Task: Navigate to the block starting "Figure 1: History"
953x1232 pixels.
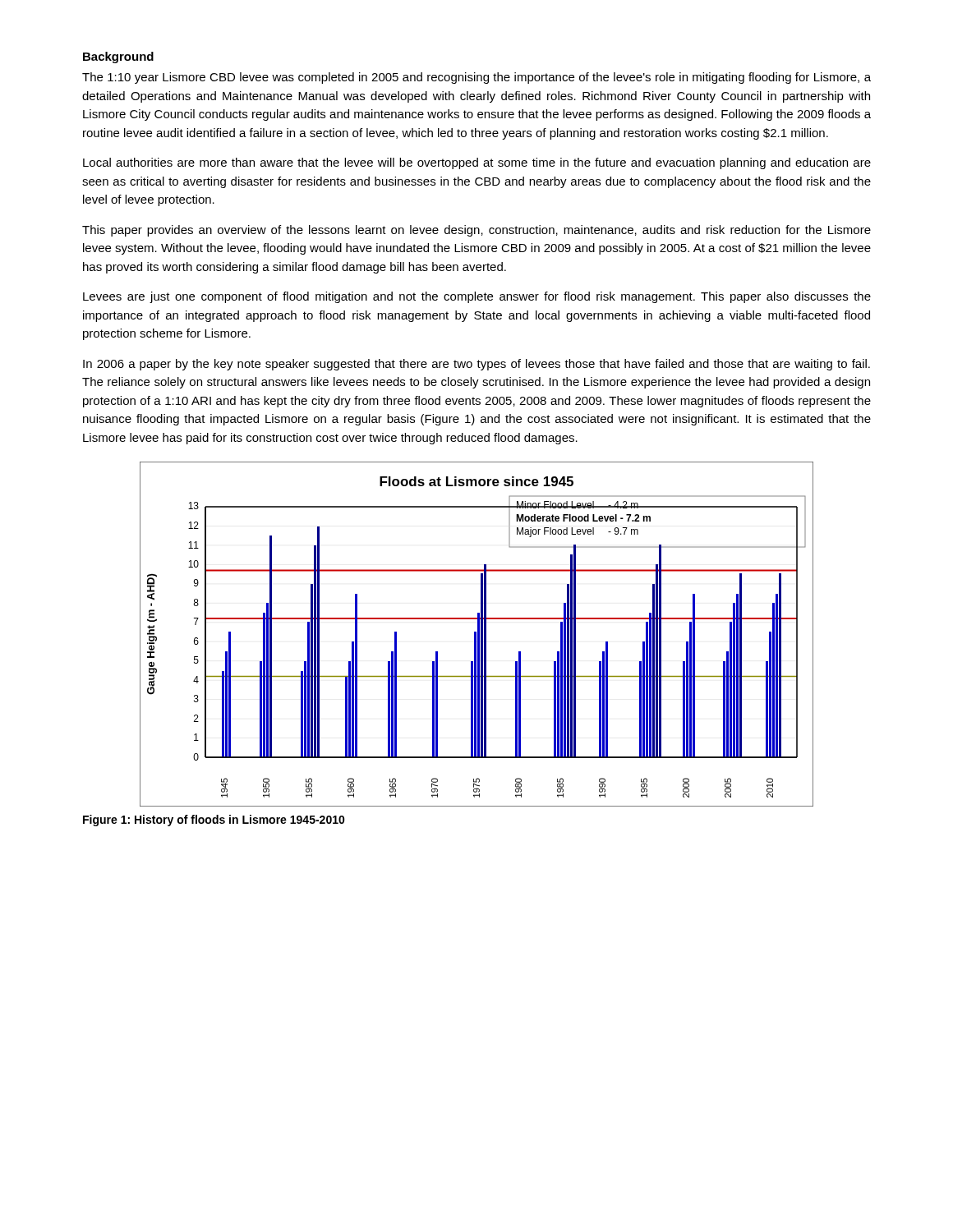Action: click(x=214, y=820)
